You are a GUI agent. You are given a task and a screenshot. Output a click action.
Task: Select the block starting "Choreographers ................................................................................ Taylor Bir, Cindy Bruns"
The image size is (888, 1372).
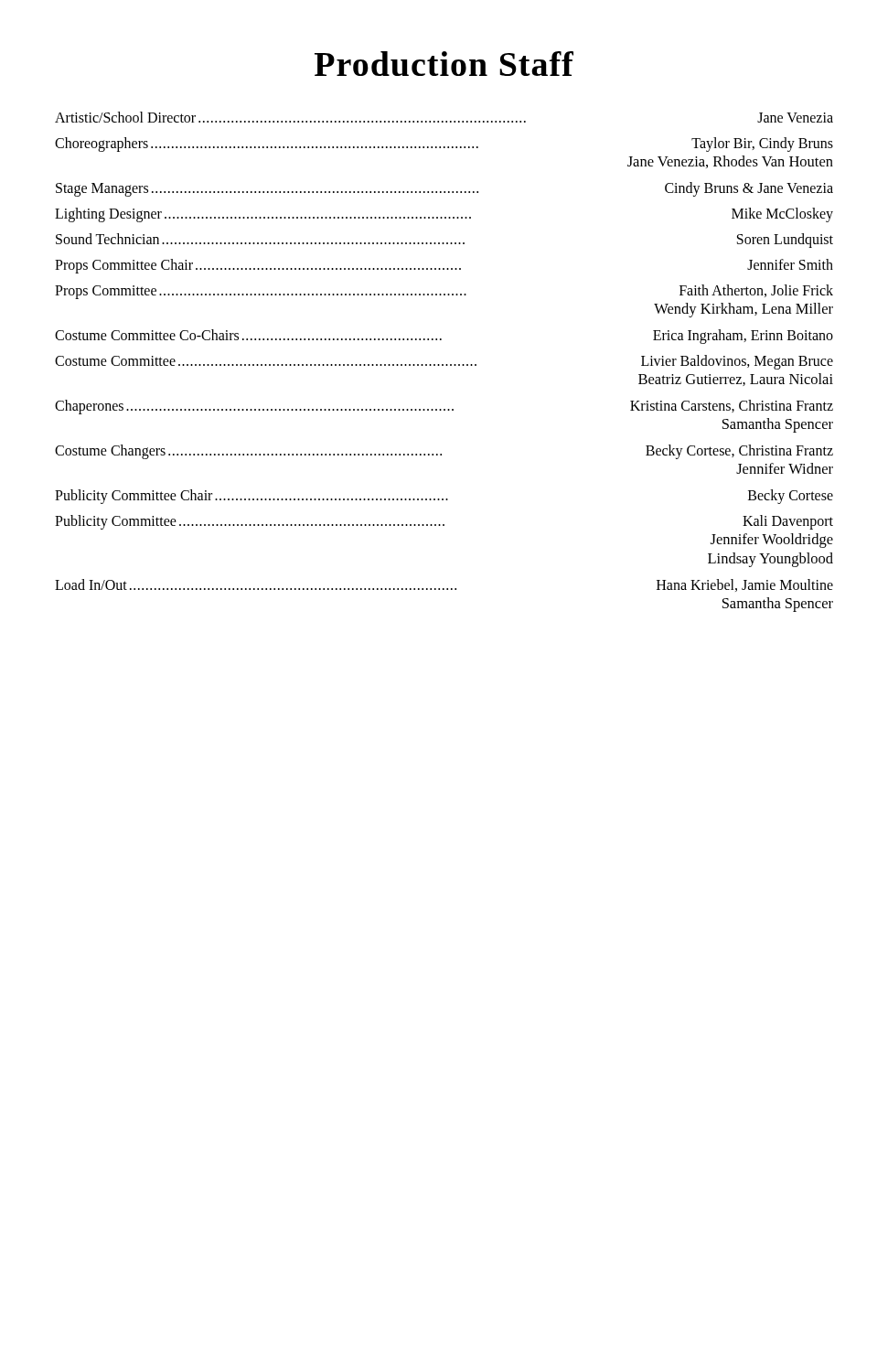tap(444, 153)
